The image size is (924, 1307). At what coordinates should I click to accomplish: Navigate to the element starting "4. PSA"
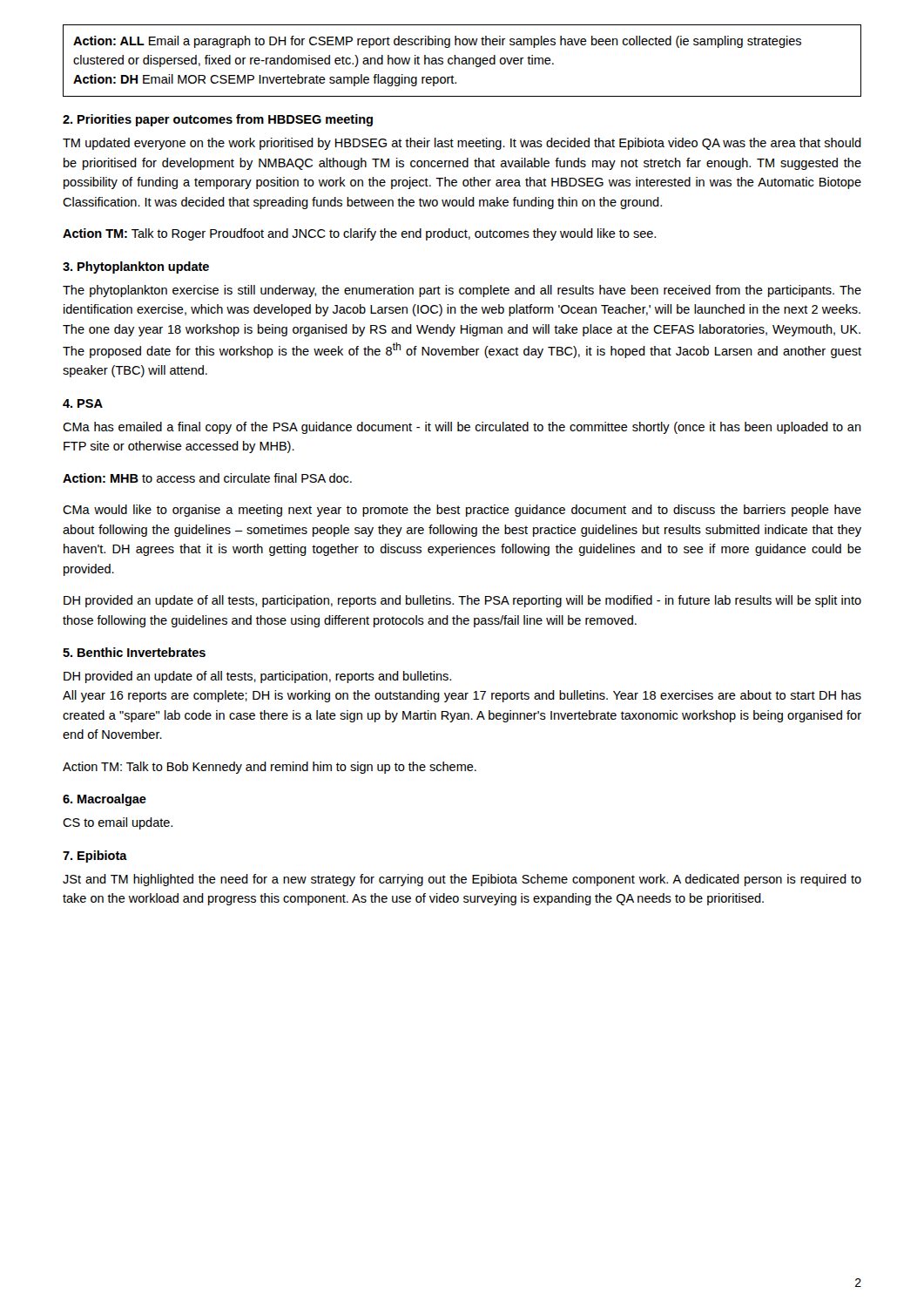(83, 403)
